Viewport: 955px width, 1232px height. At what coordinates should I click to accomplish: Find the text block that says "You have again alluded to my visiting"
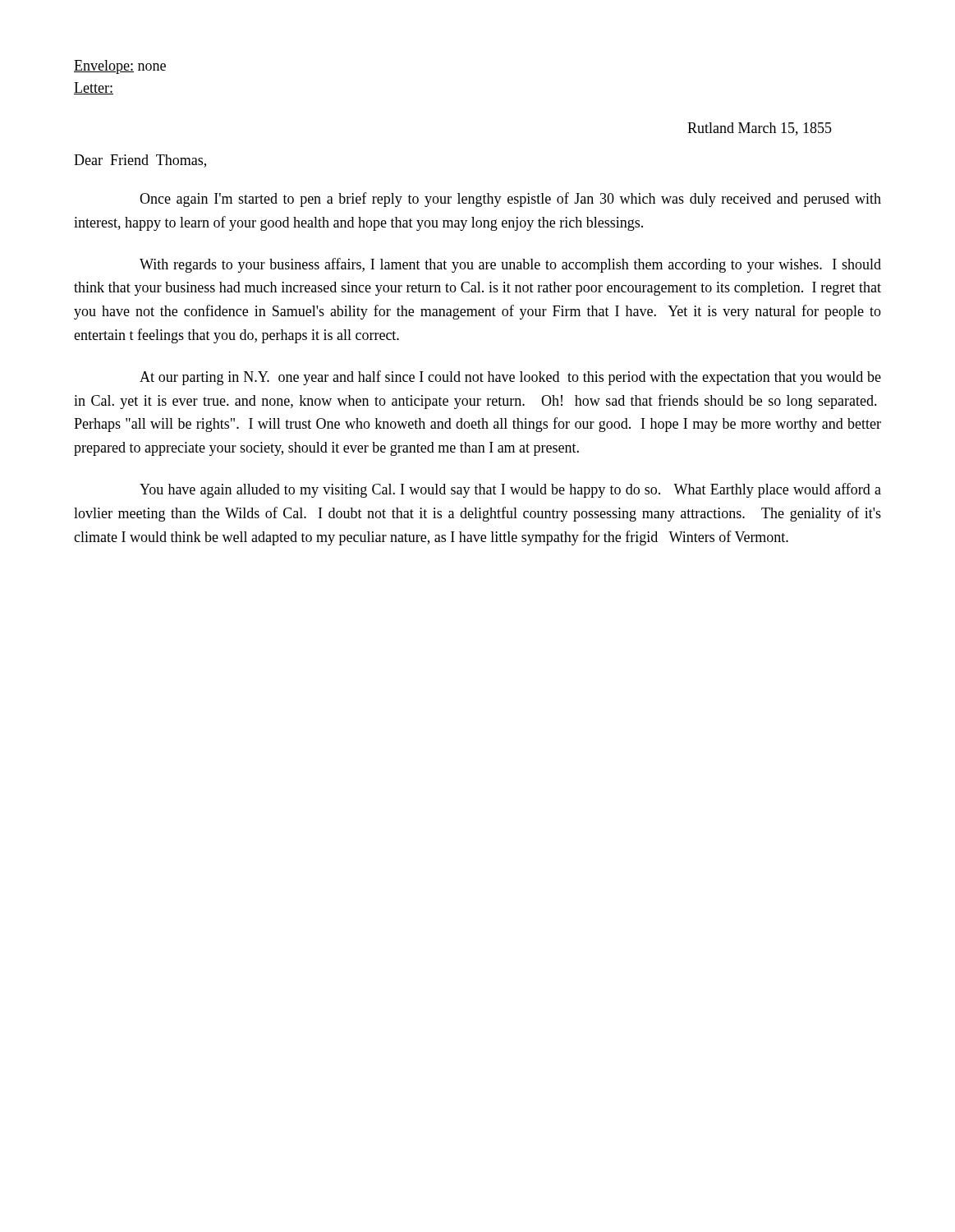478,513
